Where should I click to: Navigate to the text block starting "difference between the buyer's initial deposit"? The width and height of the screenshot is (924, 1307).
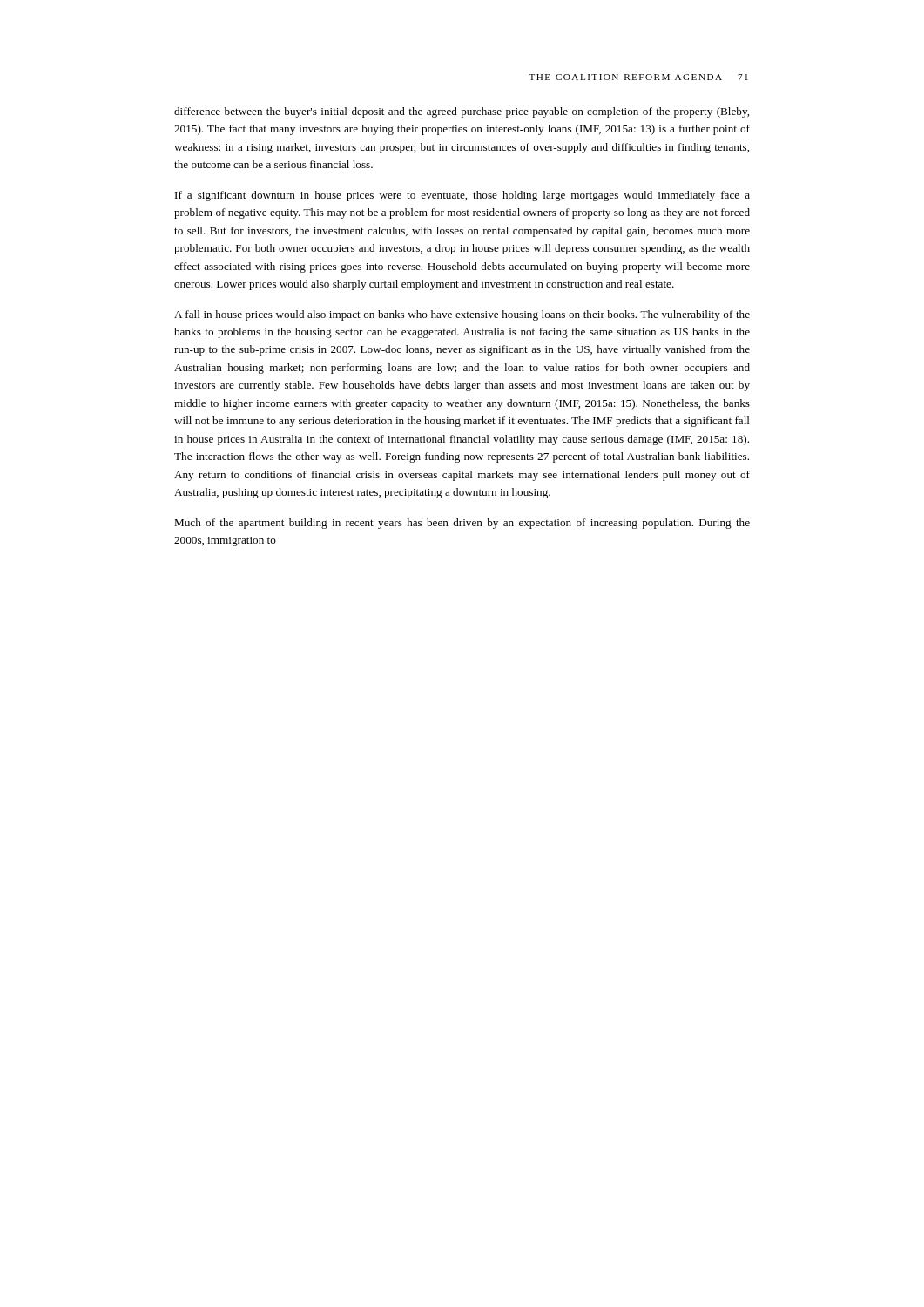[x=462, y=138]
